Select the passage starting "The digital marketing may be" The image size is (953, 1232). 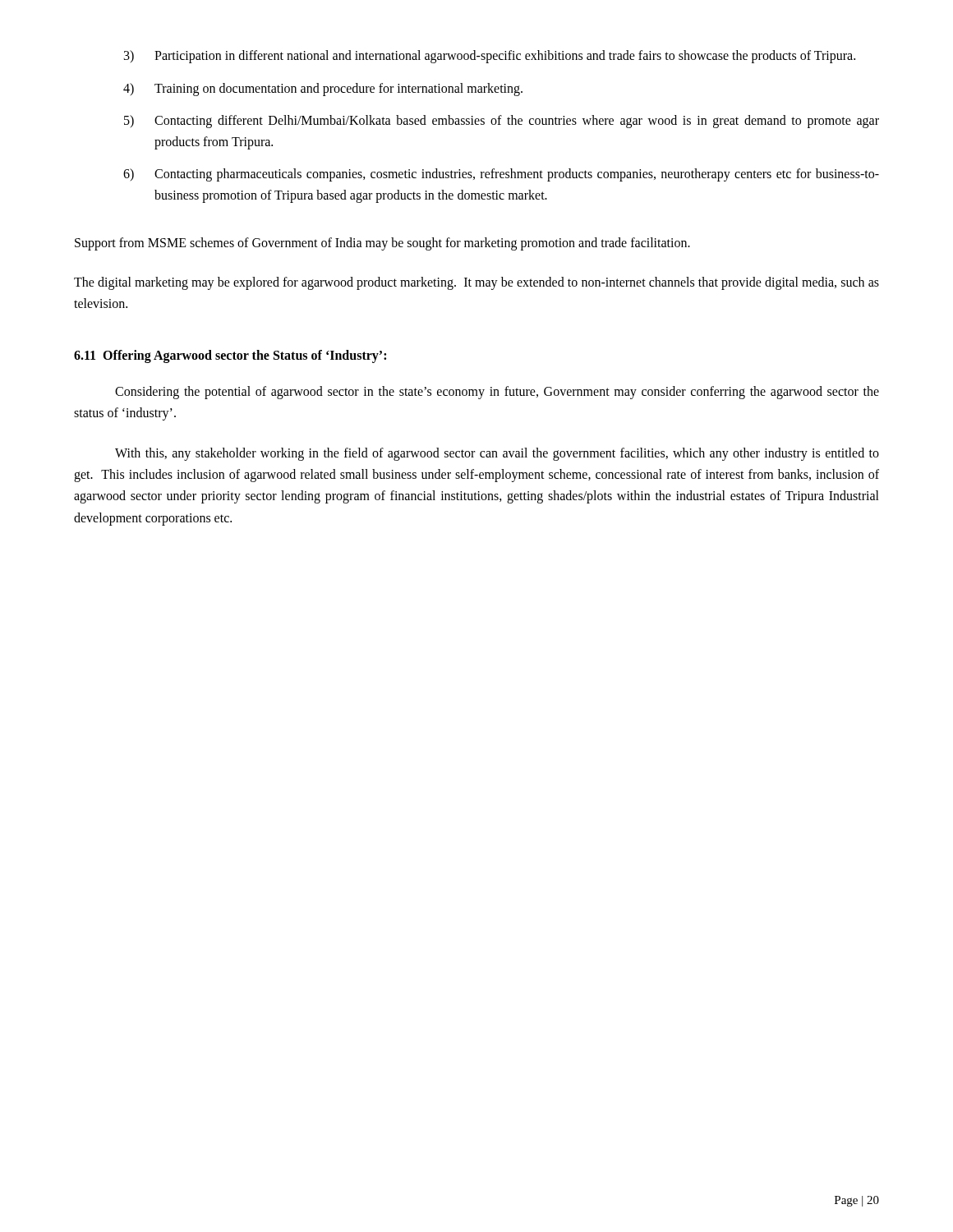[x=476, y=293]
